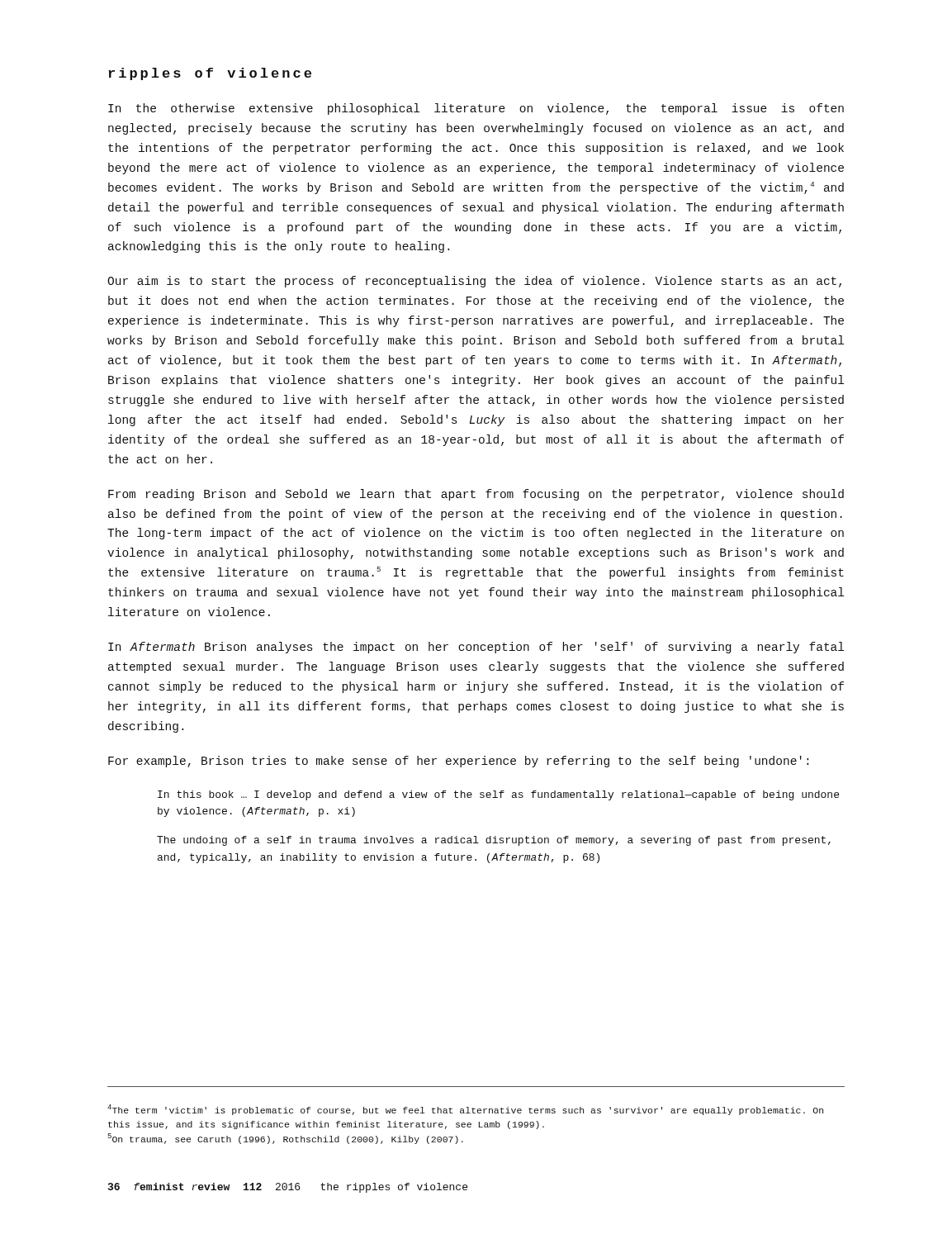The width and height of the screenshot is (952, 1239).
Task: Navigate to the text block starting "From reading Brison and"
Action: [x=476, y=555]
